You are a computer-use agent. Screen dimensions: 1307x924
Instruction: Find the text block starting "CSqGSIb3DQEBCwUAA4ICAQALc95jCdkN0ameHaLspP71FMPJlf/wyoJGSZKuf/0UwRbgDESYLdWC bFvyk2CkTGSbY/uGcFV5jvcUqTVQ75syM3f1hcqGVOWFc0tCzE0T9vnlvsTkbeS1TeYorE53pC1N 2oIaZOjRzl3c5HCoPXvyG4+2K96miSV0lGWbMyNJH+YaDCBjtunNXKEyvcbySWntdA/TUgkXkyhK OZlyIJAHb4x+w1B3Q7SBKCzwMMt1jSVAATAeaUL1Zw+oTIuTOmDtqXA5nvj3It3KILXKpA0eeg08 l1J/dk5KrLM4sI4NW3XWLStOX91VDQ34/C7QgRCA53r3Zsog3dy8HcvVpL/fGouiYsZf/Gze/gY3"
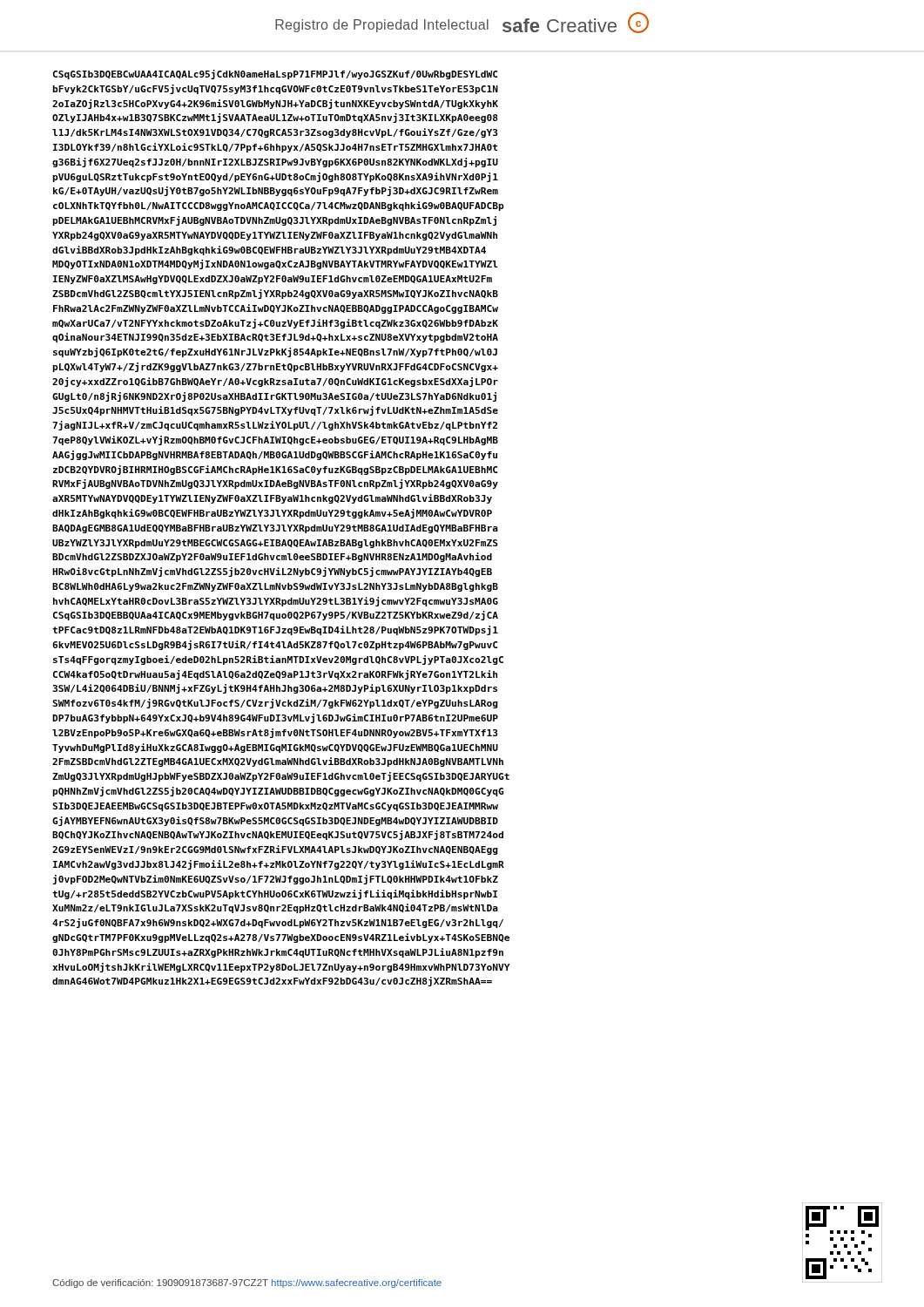tap(281, 528)
